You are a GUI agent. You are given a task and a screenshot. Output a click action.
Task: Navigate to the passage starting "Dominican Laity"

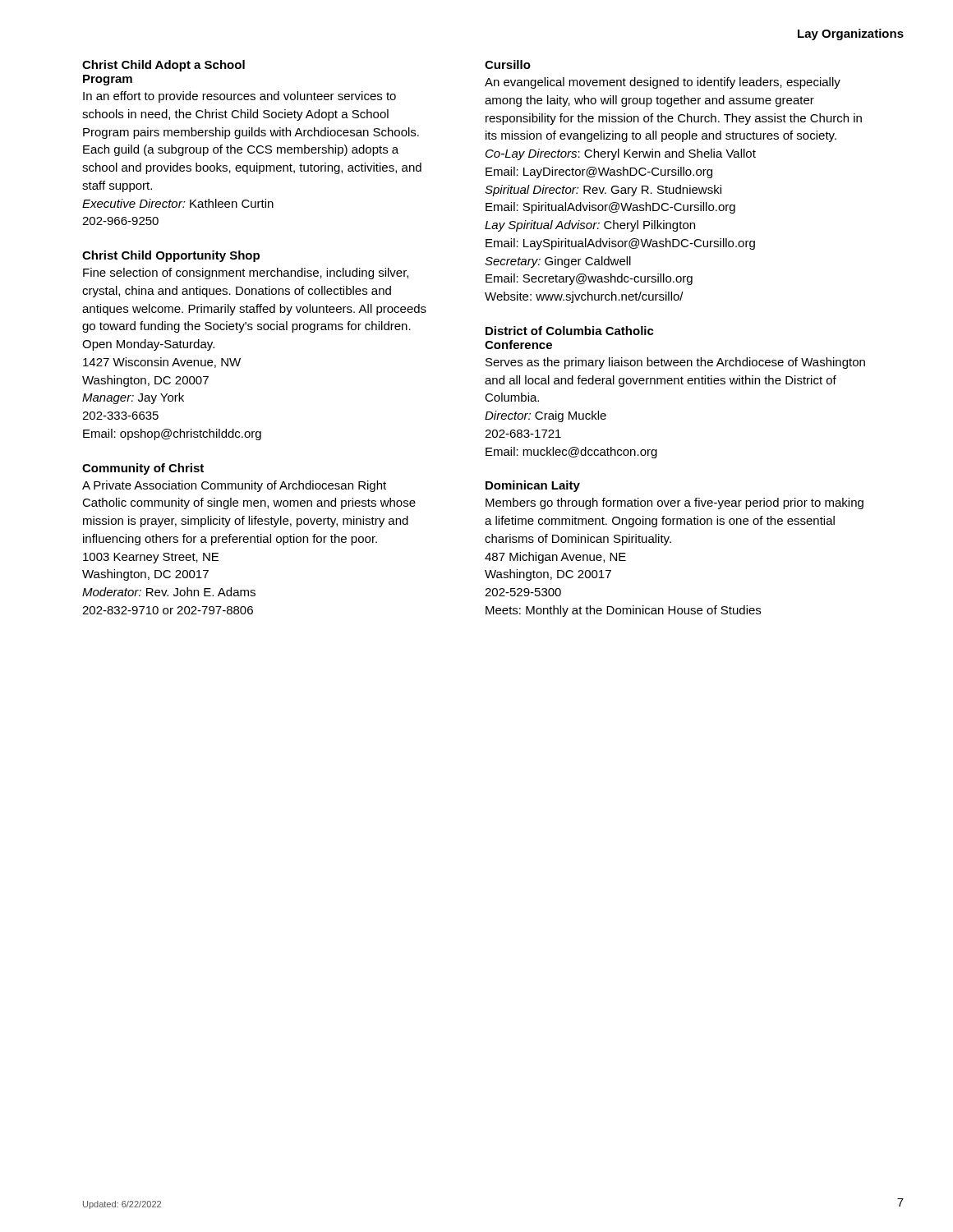(533, 486)
